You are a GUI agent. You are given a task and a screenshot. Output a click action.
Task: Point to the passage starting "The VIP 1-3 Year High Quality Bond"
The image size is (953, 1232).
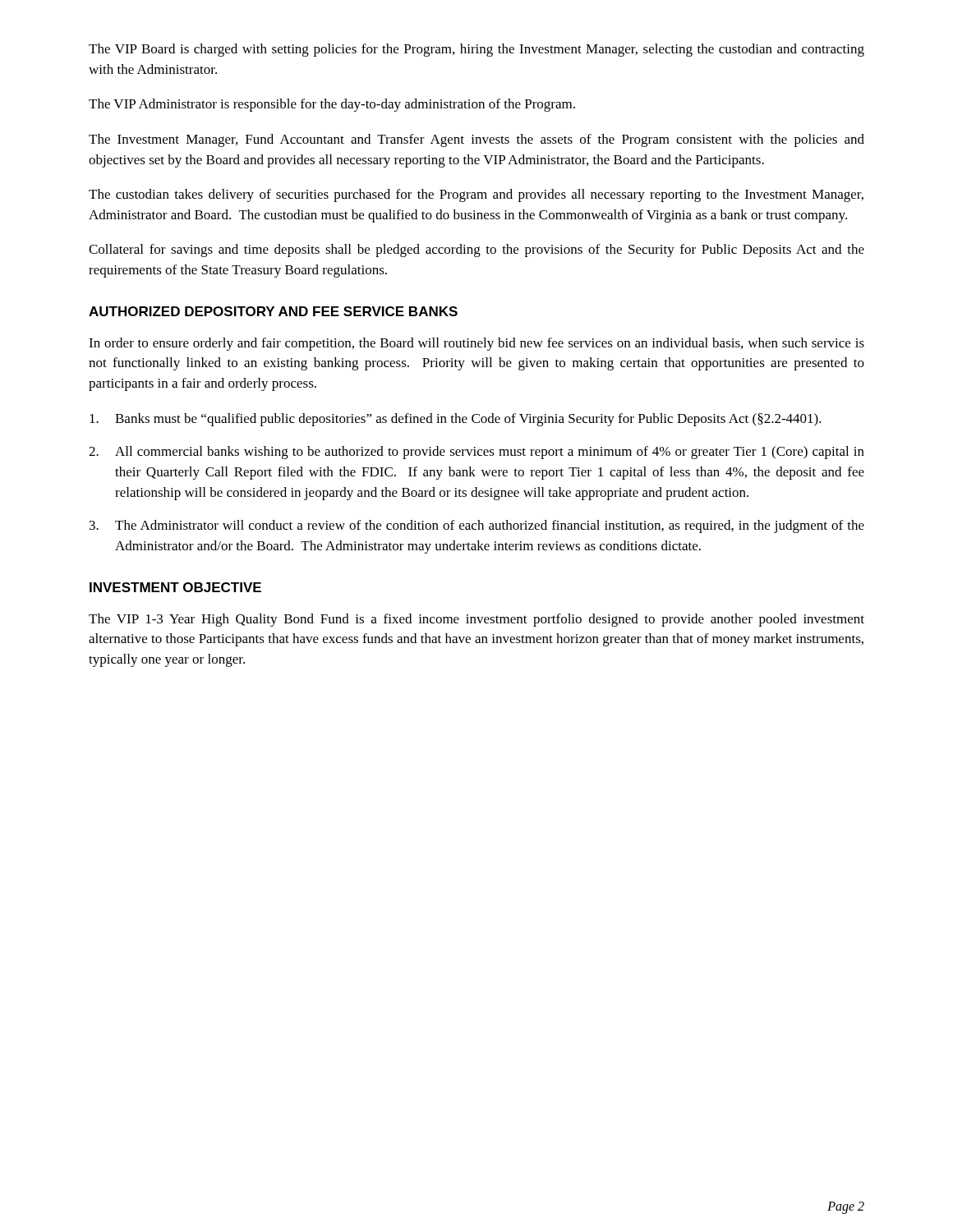[x=476, y=639]
